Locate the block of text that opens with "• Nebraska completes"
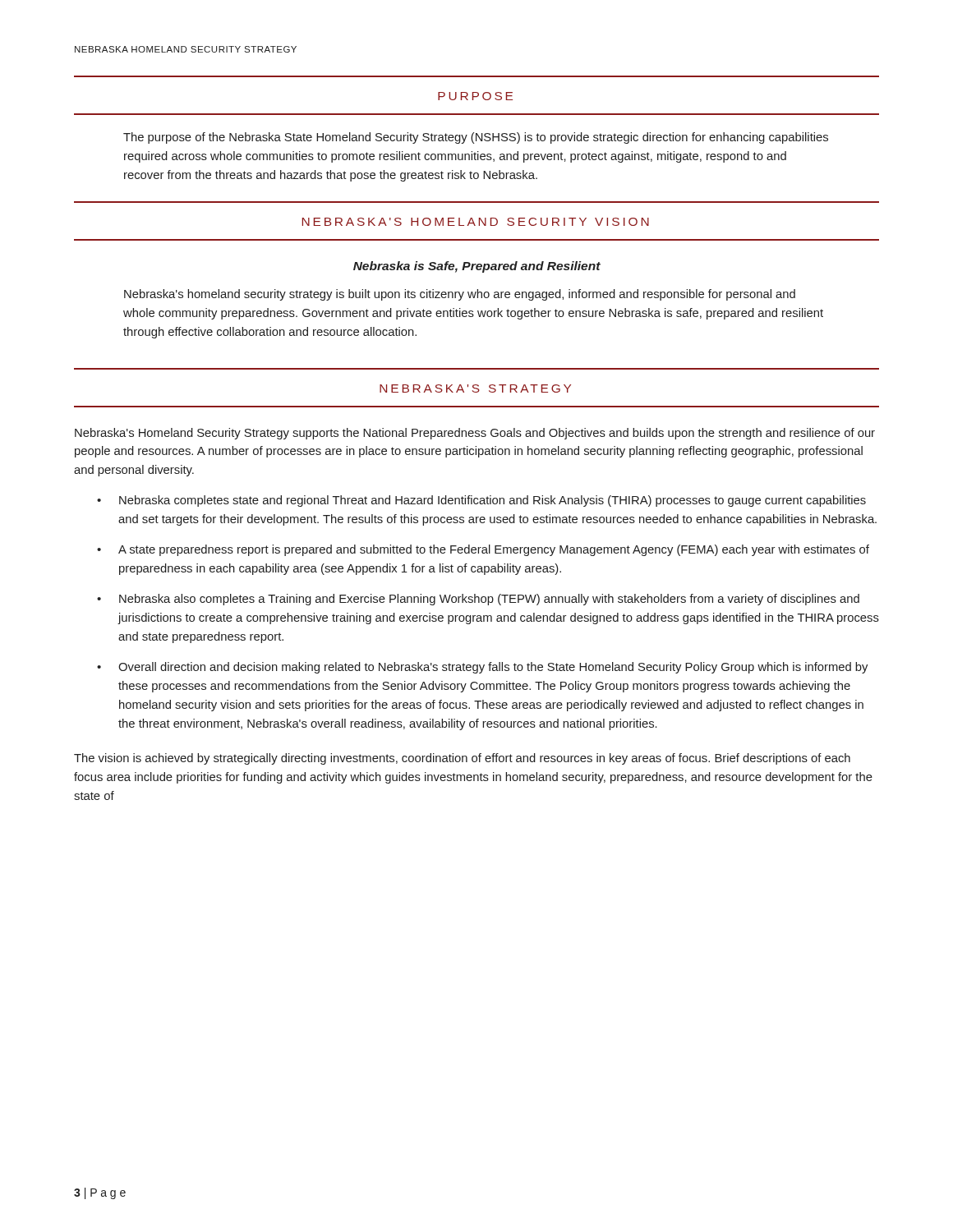The height and width of the screenshot is (1232, 953). (x=488, y=510)
